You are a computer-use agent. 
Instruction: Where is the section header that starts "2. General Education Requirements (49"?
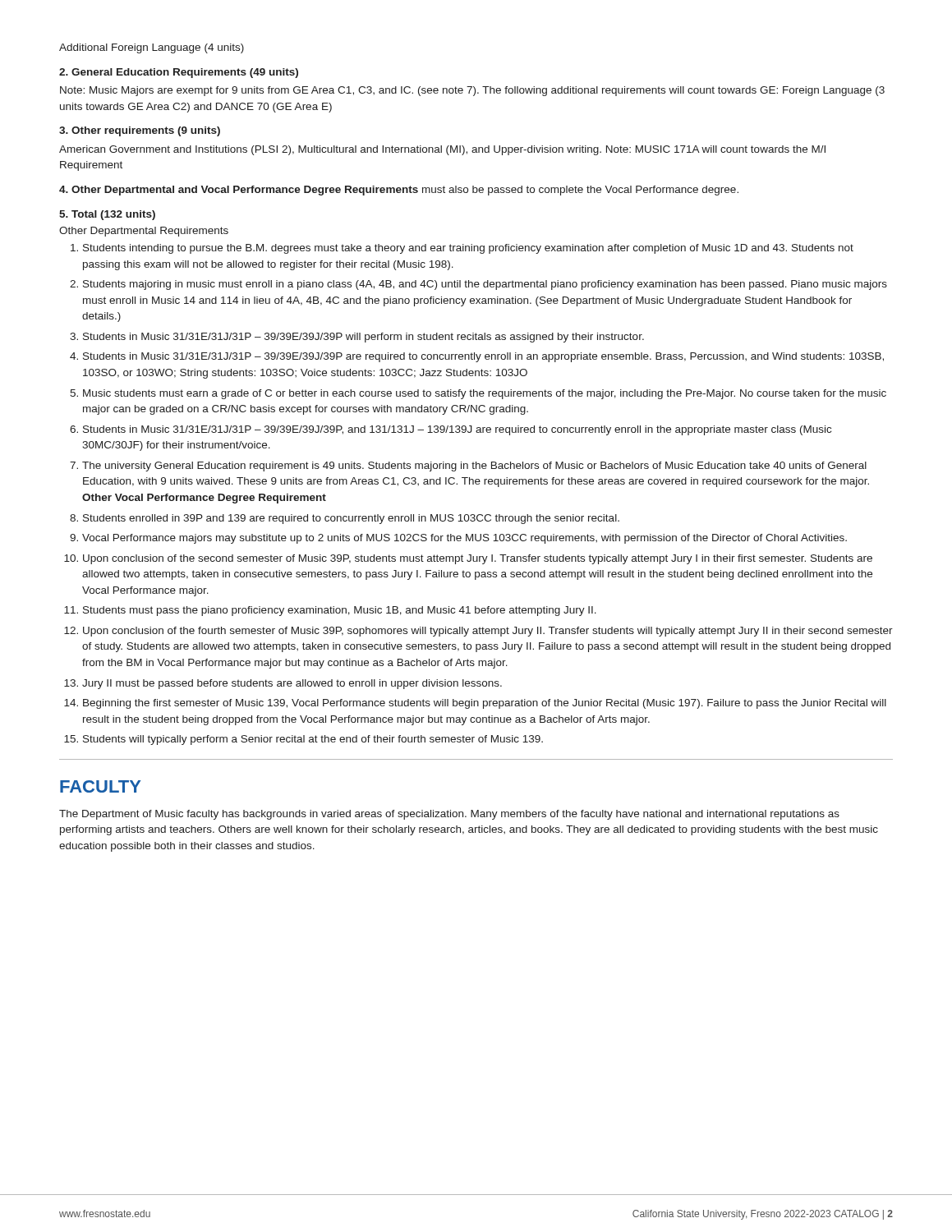(x=179, y=71)
